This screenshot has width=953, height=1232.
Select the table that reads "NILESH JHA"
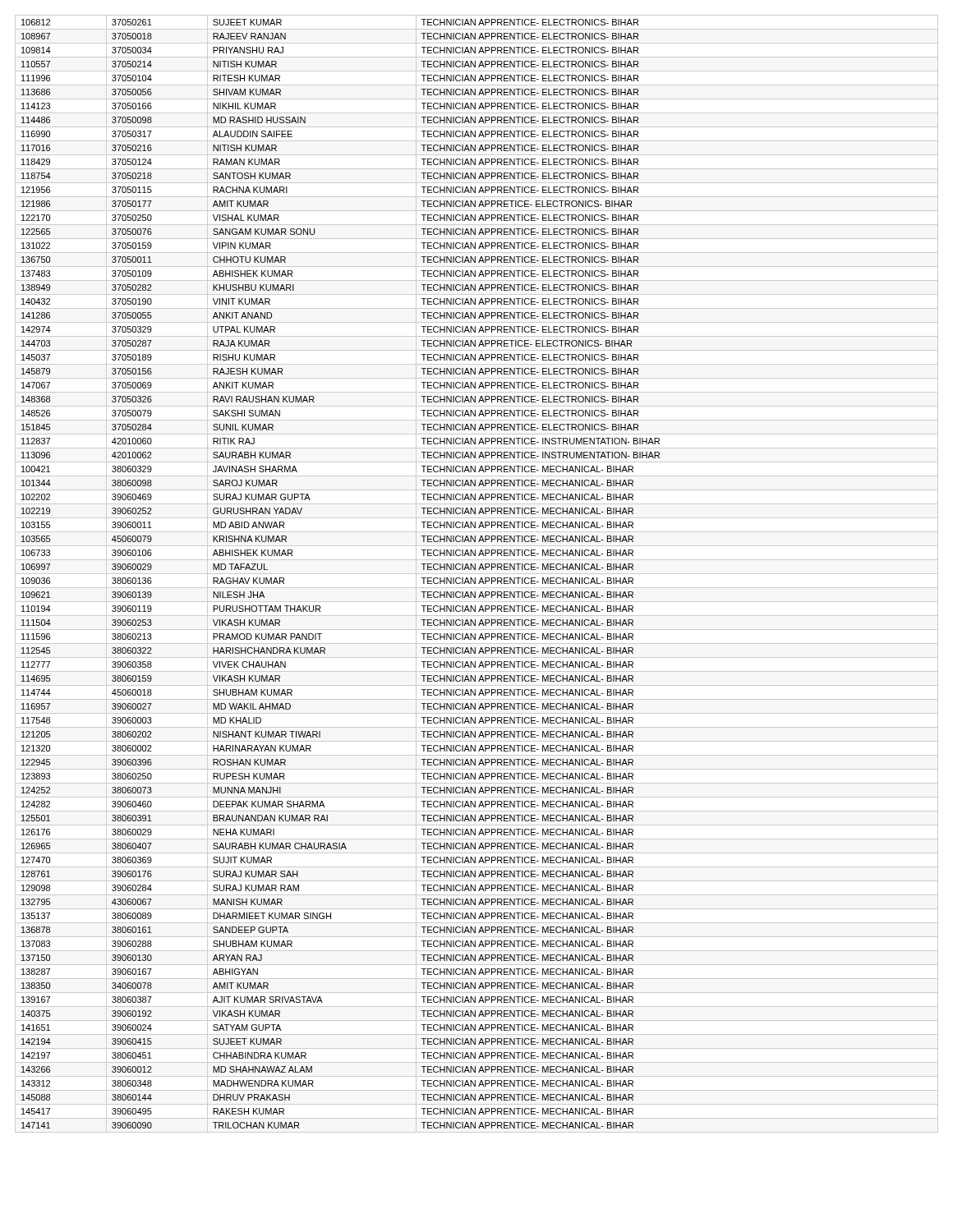pos(476,574)
